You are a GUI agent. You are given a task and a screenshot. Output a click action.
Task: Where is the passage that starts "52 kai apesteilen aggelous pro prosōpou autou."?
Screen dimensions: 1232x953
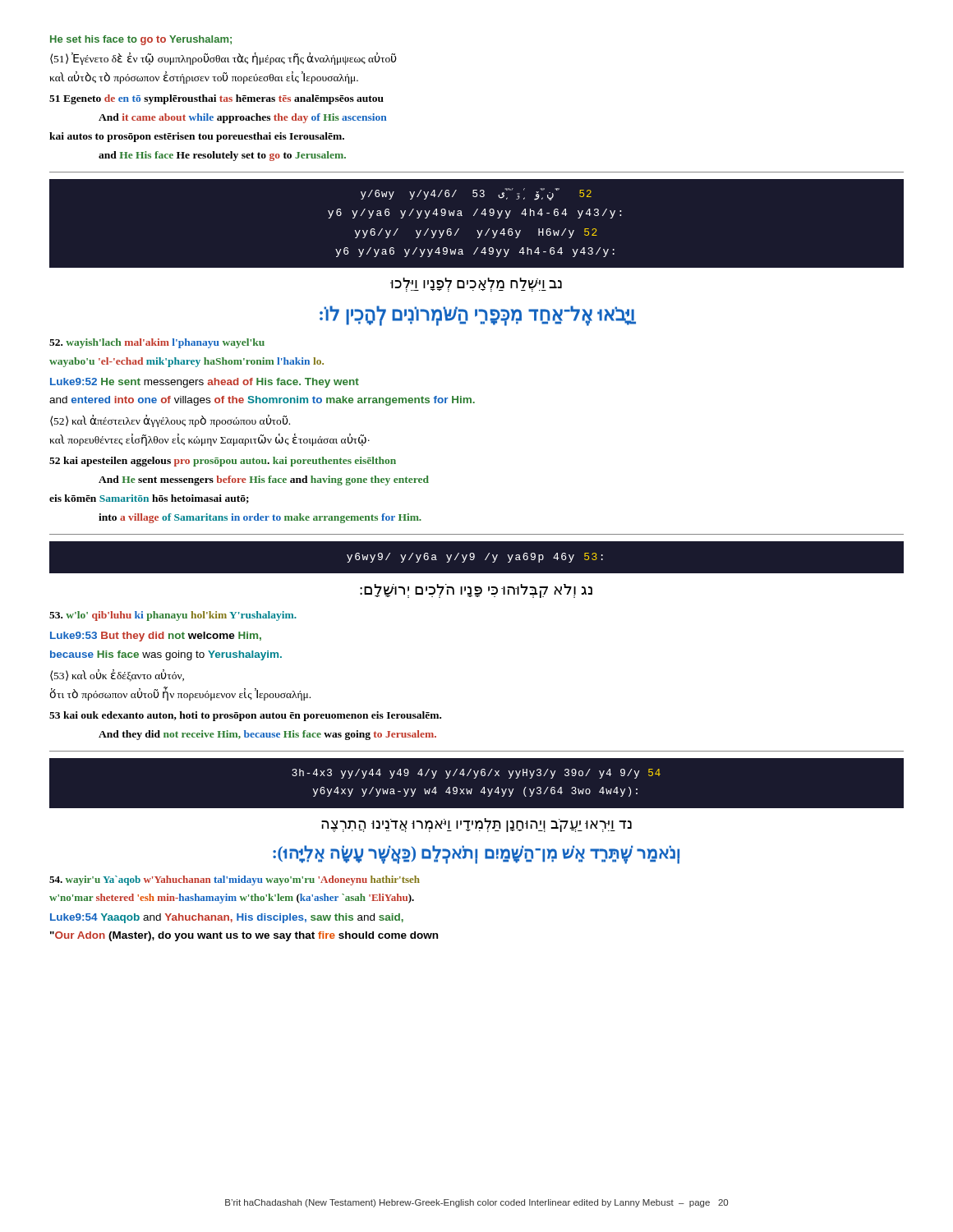click(x=223, y=462)
